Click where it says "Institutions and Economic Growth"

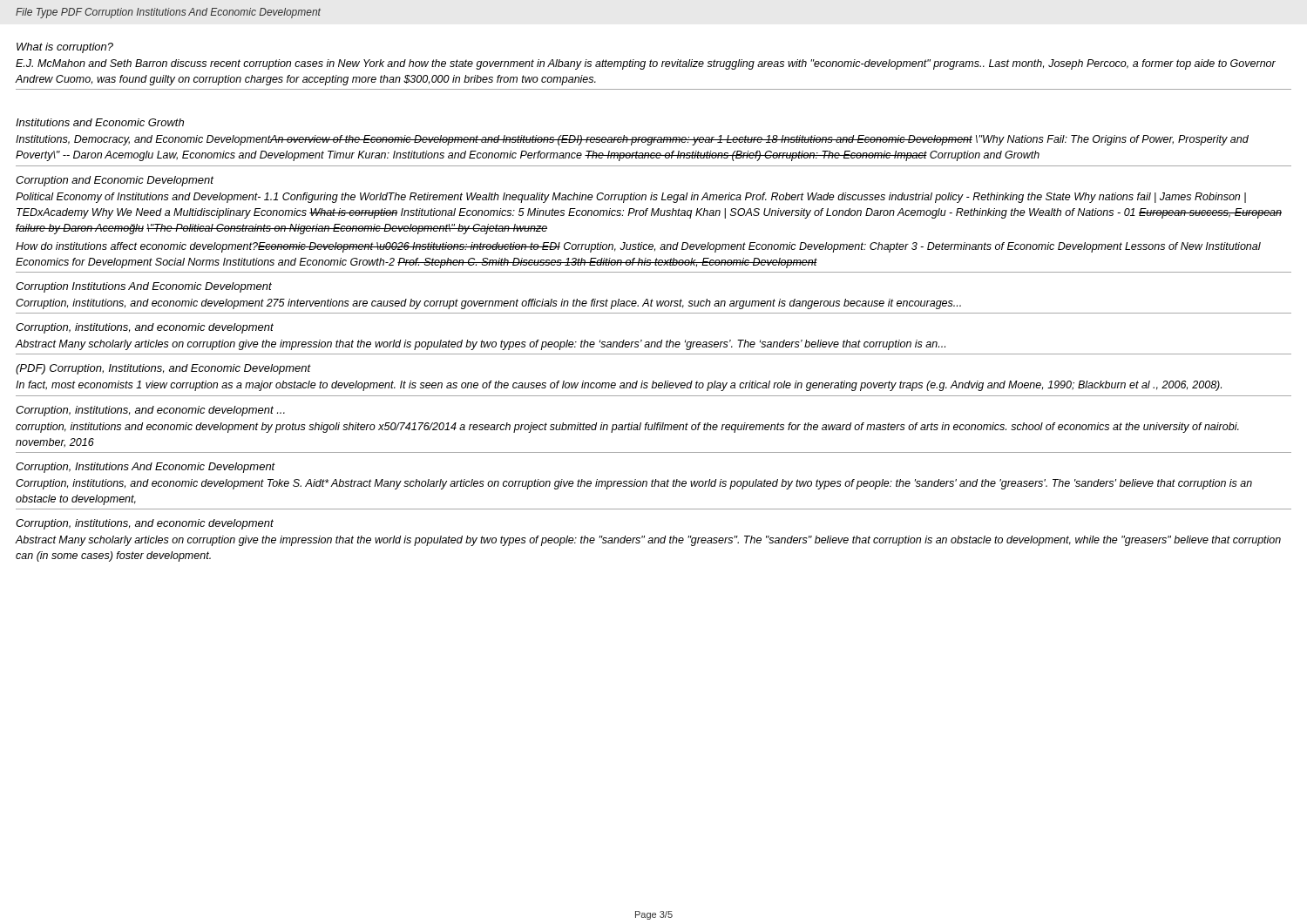(x=100, y=123)
